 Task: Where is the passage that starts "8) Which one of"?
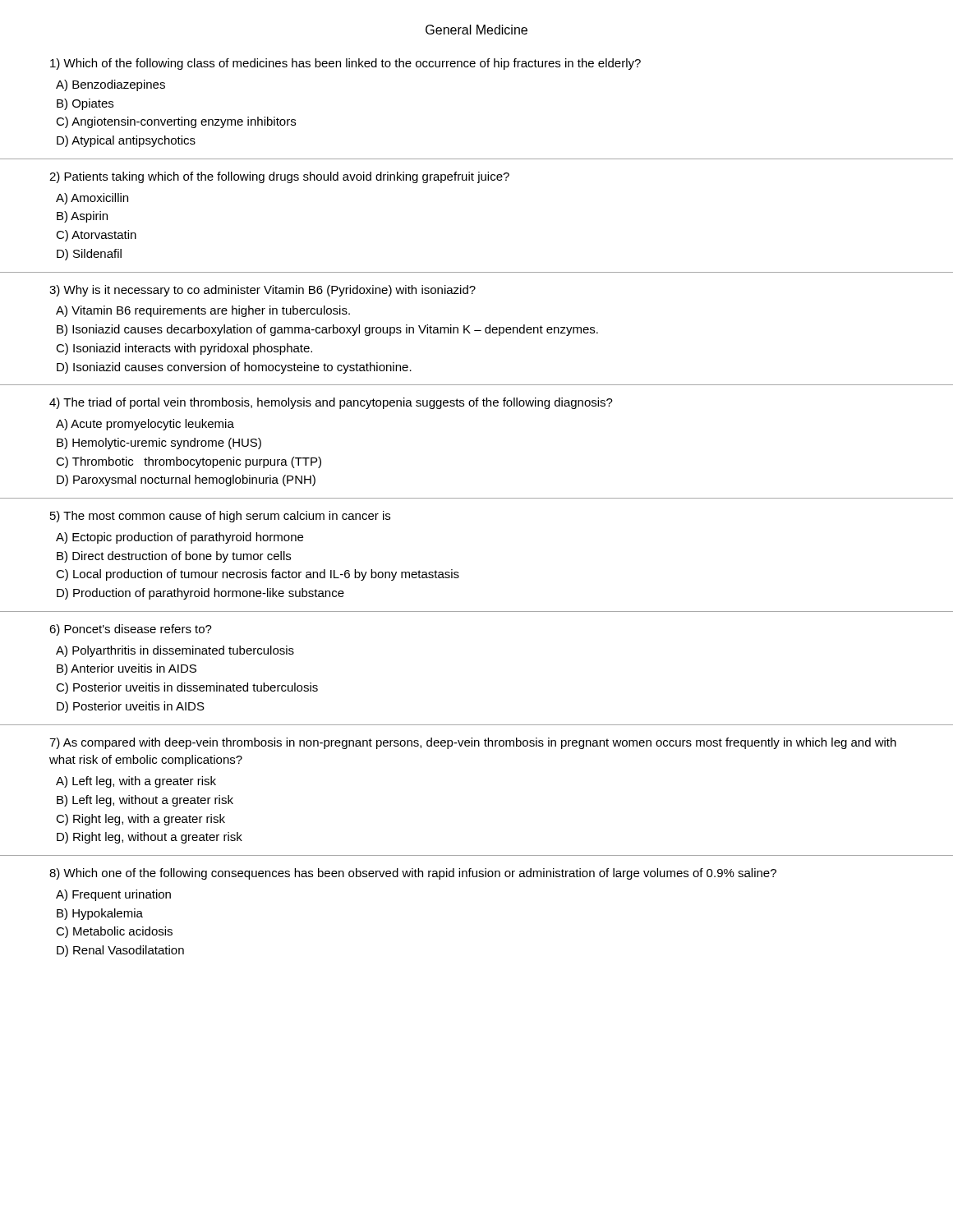(413, 873)
